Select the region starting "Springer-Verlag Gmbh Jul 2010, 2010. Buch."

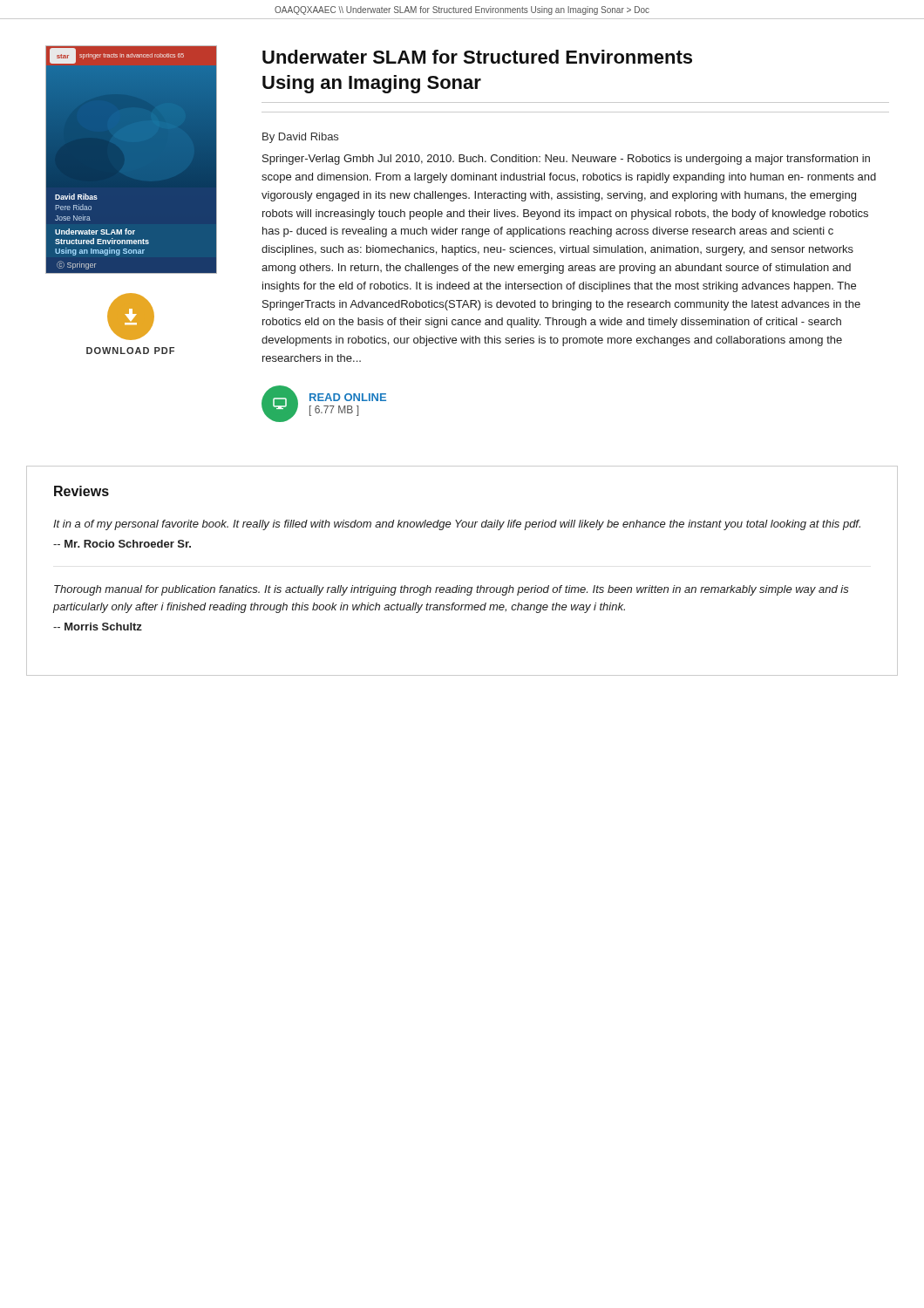pyautogui.click(x=569, y=258)
